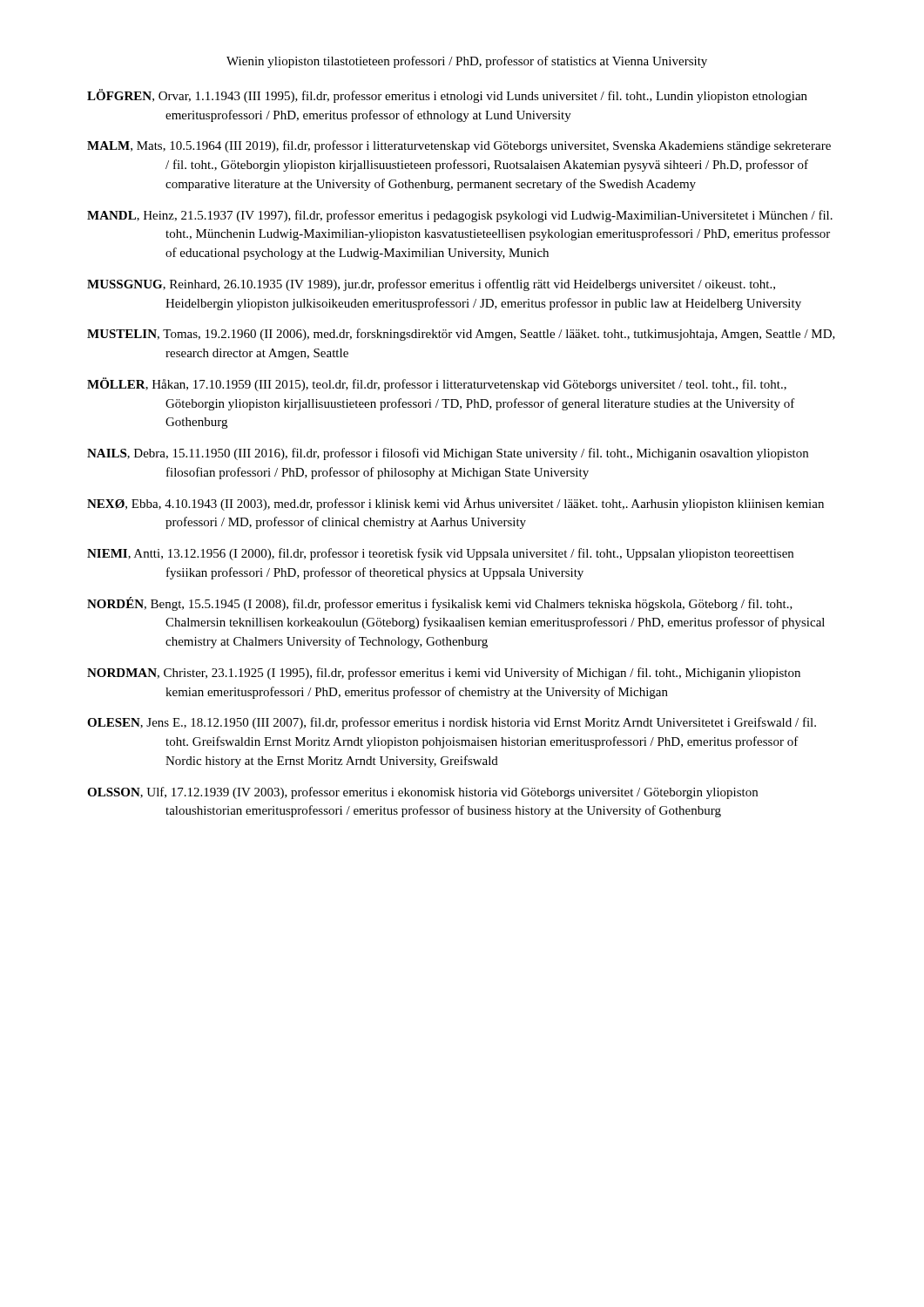Navigate to the region starting "MANDL, Heinz, 21.5.1937 (IV 1997),"

(x=460, y=234)
